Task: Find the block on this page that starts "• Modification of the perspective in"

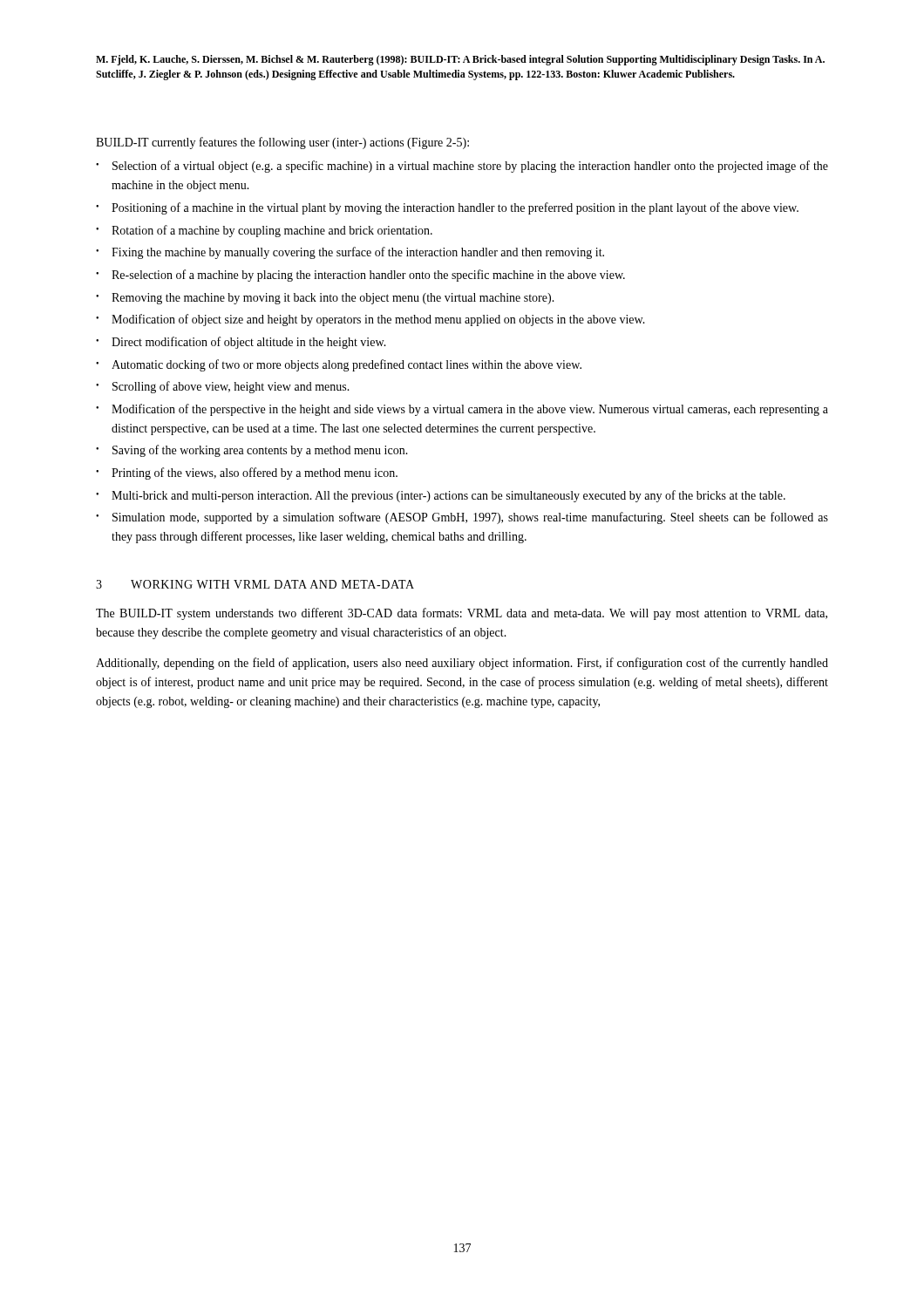Action: [462, 419]
